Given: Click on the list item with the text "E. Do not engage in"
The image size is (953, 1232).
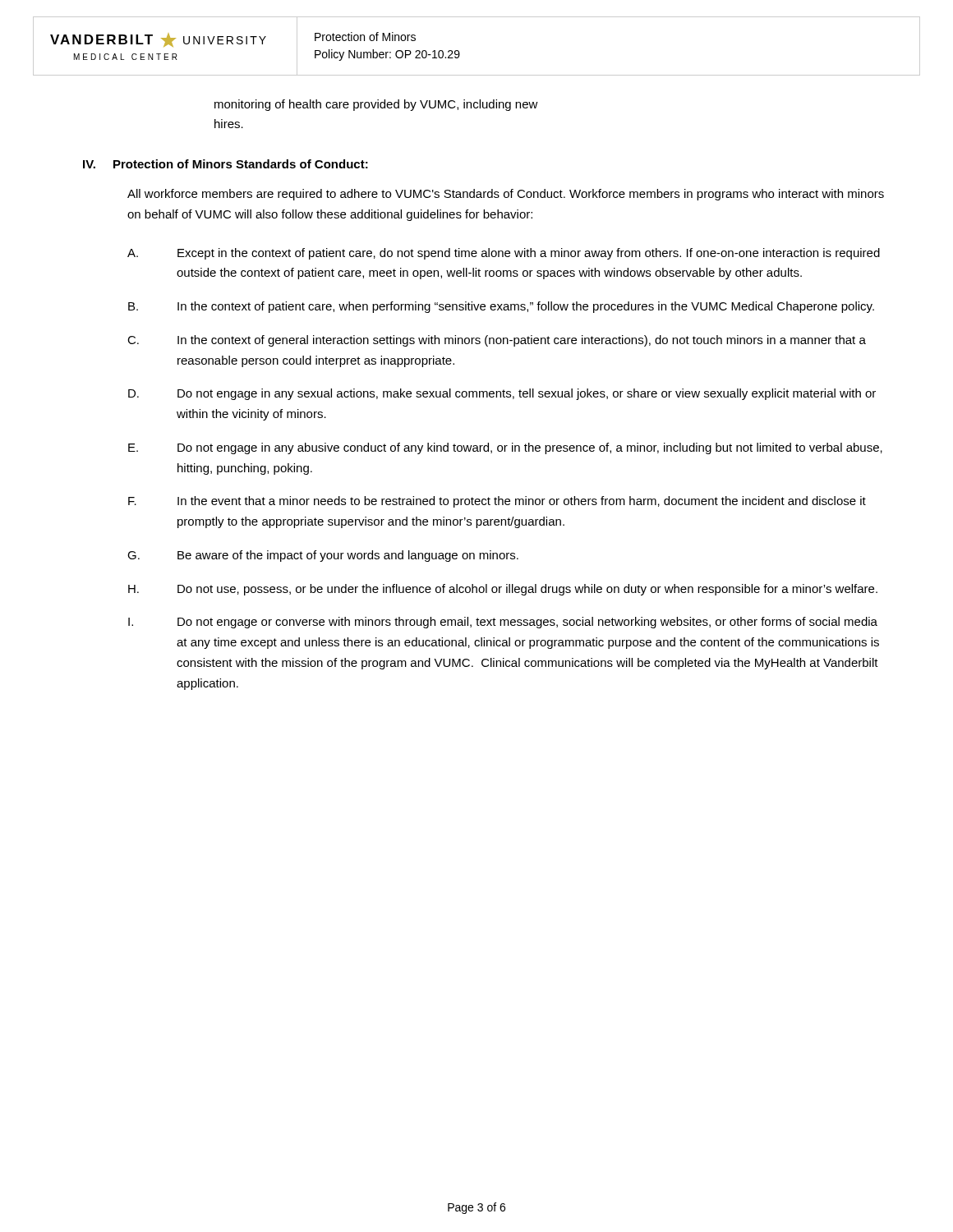Looking at the screenshot, I should click(x=507, y=458).
